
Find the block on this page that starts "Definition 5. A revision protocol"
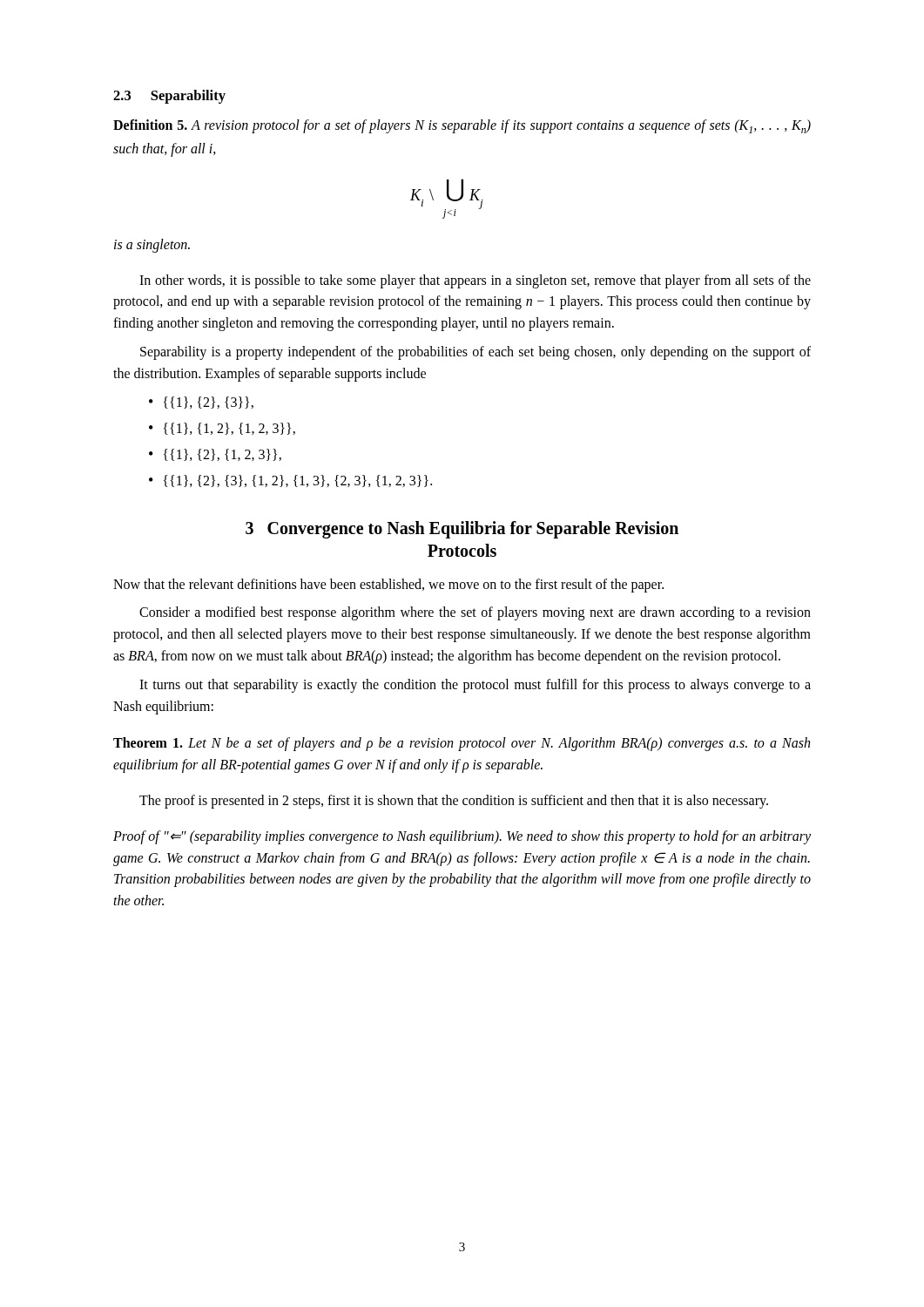[462, 137]
